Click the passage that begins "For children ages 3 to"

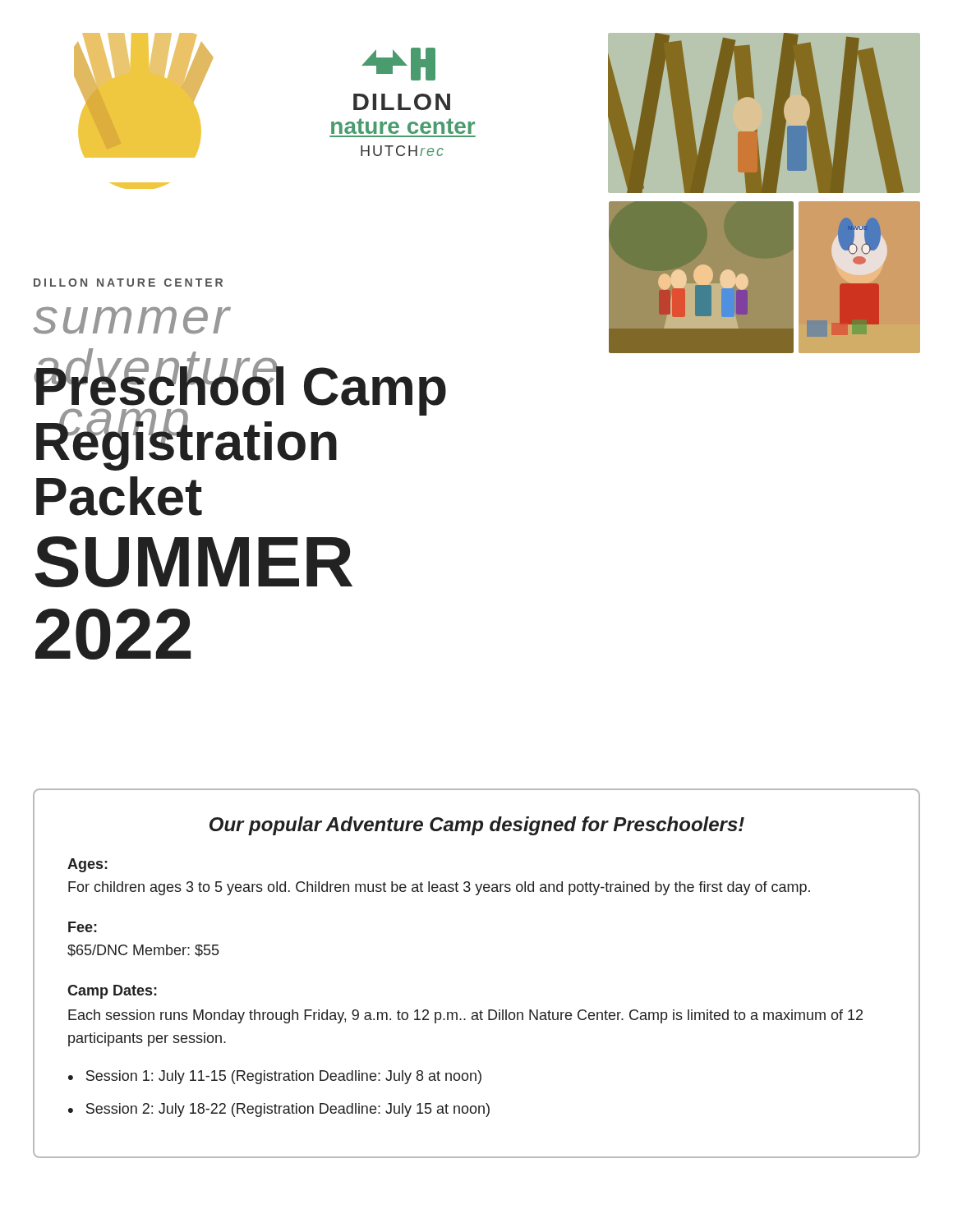click(439, 887)
